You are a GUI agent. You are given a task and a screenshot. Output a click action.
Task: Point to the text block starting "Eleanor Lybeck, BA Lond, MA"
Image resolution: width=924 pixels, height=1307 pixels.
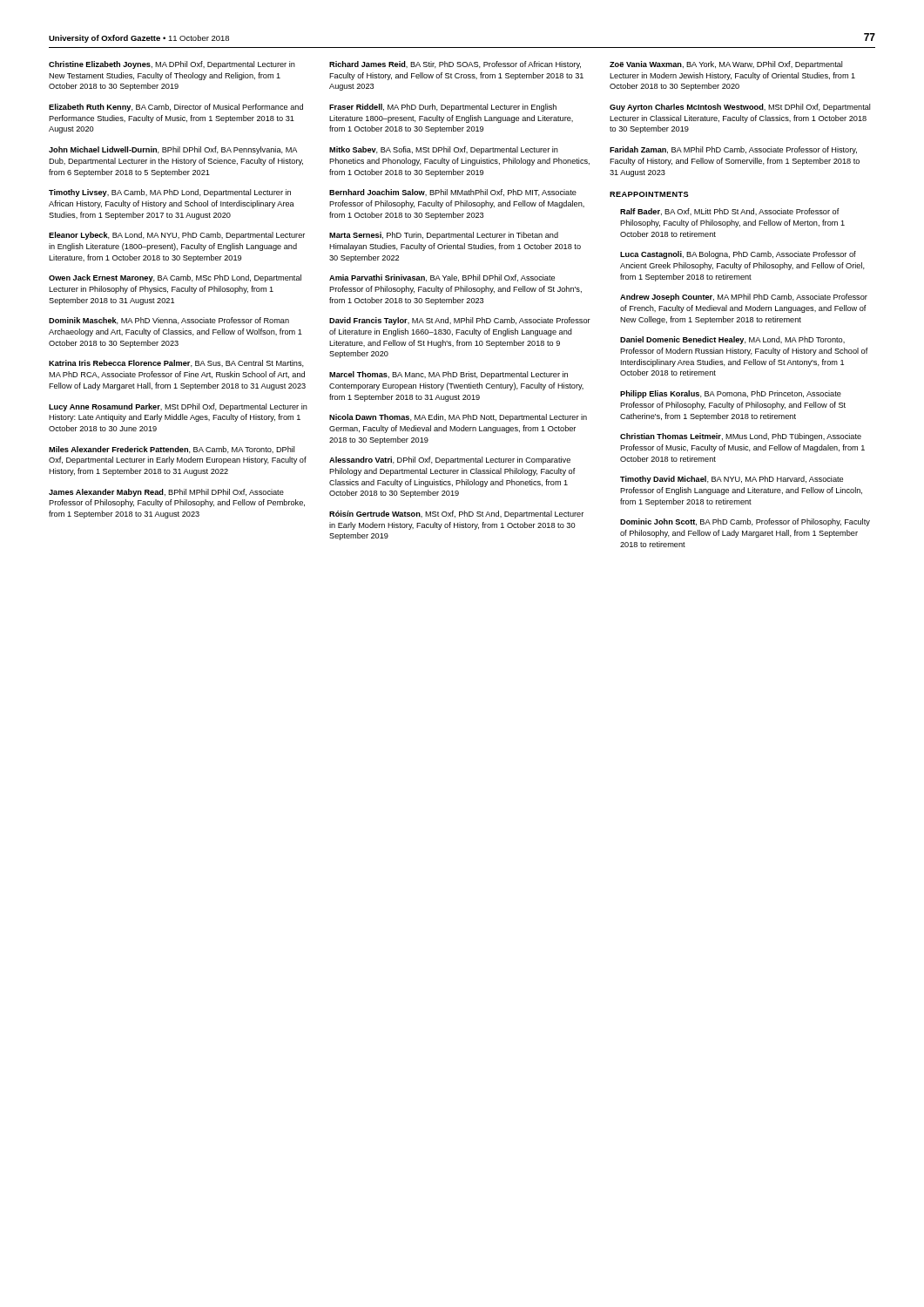177,247
